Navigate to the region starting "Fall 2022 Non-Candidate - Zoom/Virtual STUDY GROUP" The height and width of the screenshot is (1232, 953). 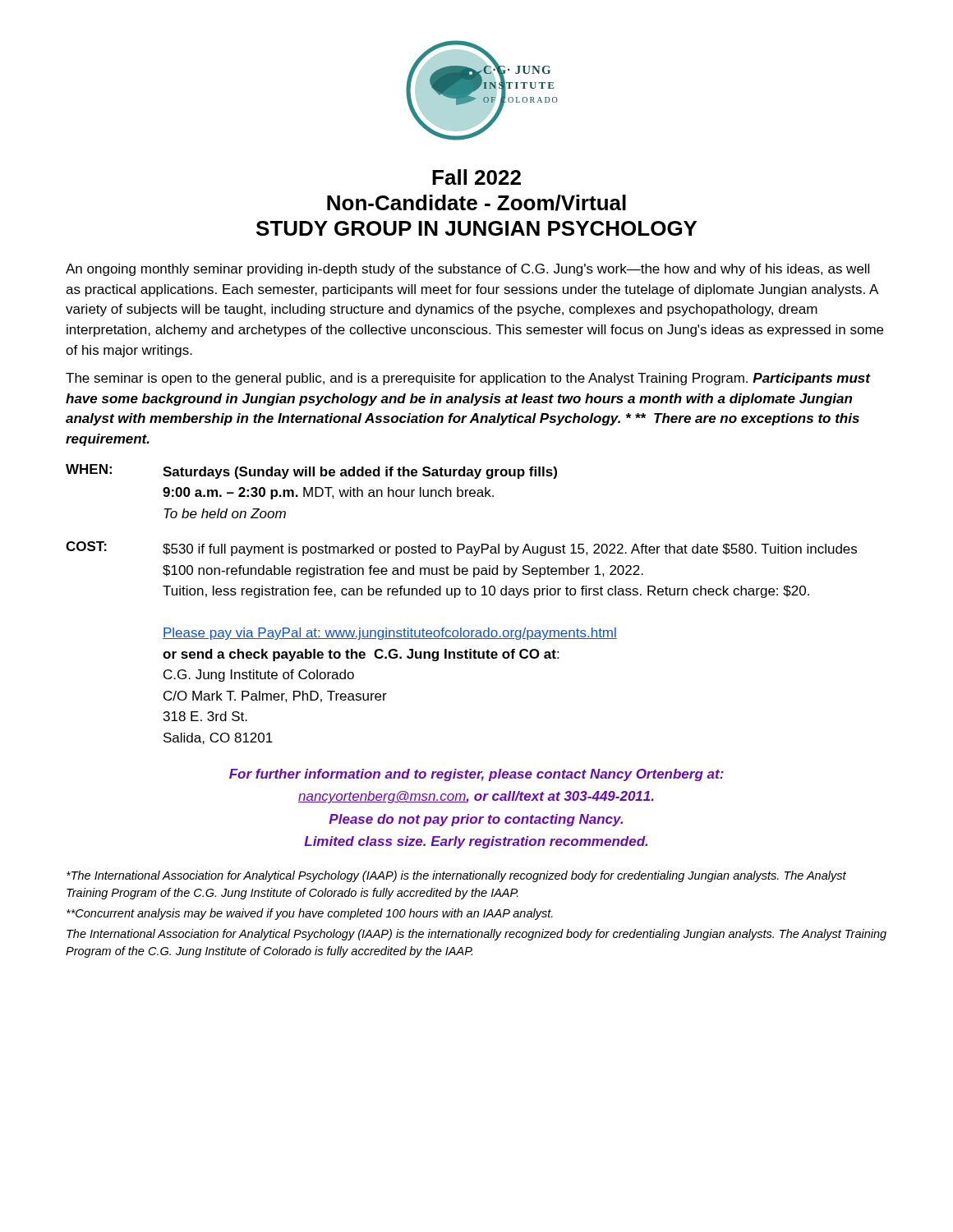click(x=476, y=203)
